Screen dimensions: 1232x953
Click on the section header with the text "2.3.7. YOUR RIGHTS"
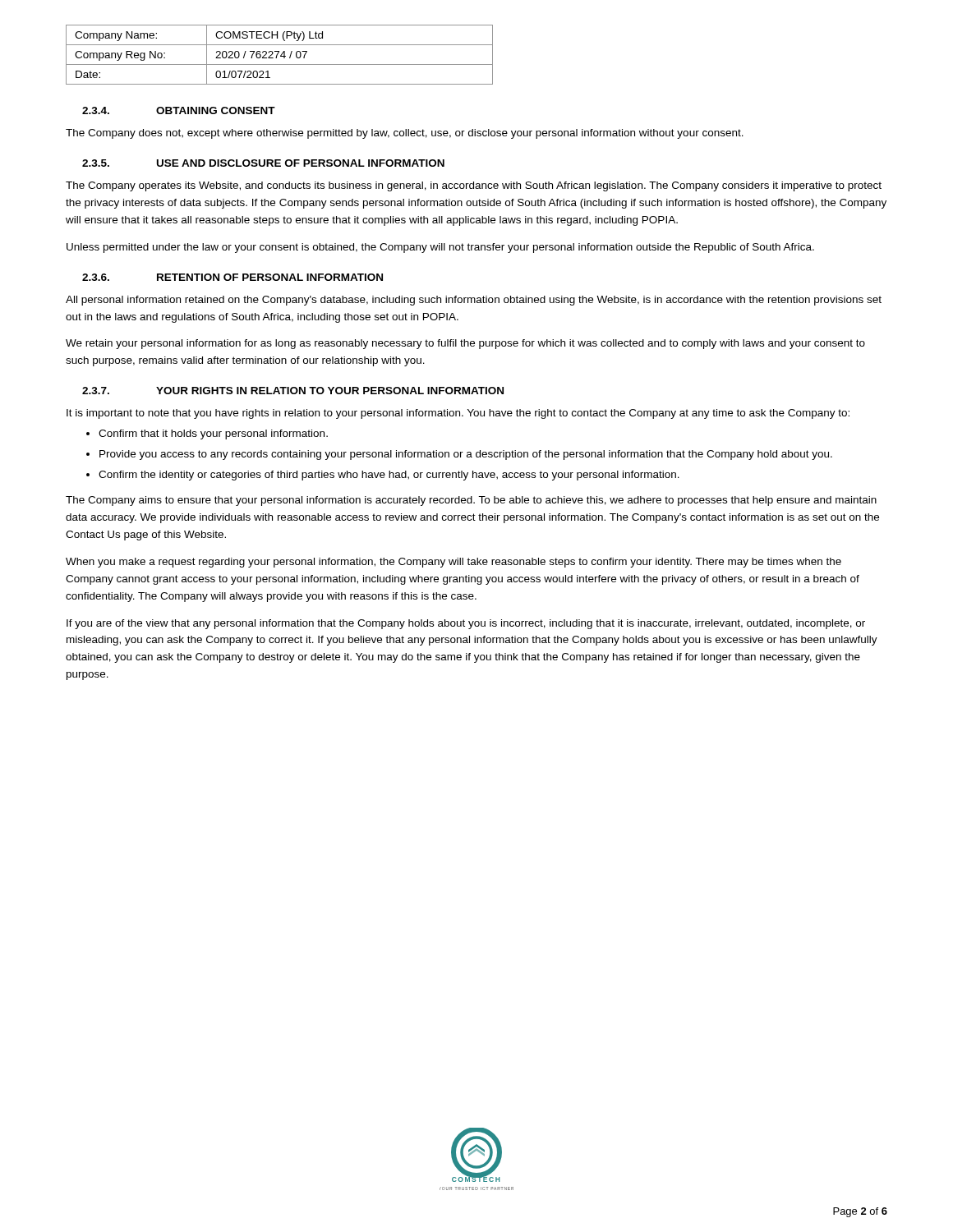tap(285, 391)
